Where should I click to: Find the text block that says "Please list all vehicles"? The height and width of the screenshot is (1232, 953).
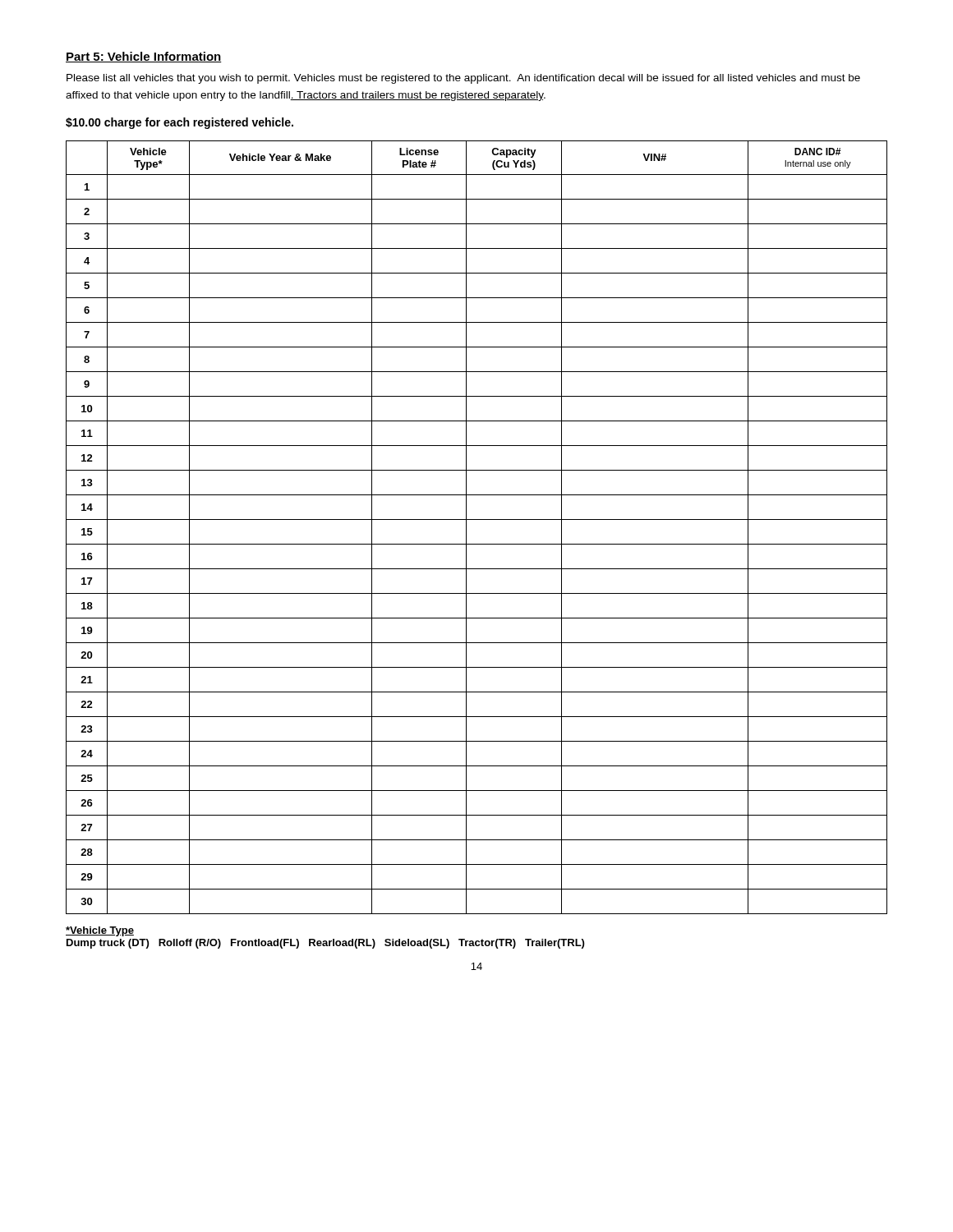[463, 86]
